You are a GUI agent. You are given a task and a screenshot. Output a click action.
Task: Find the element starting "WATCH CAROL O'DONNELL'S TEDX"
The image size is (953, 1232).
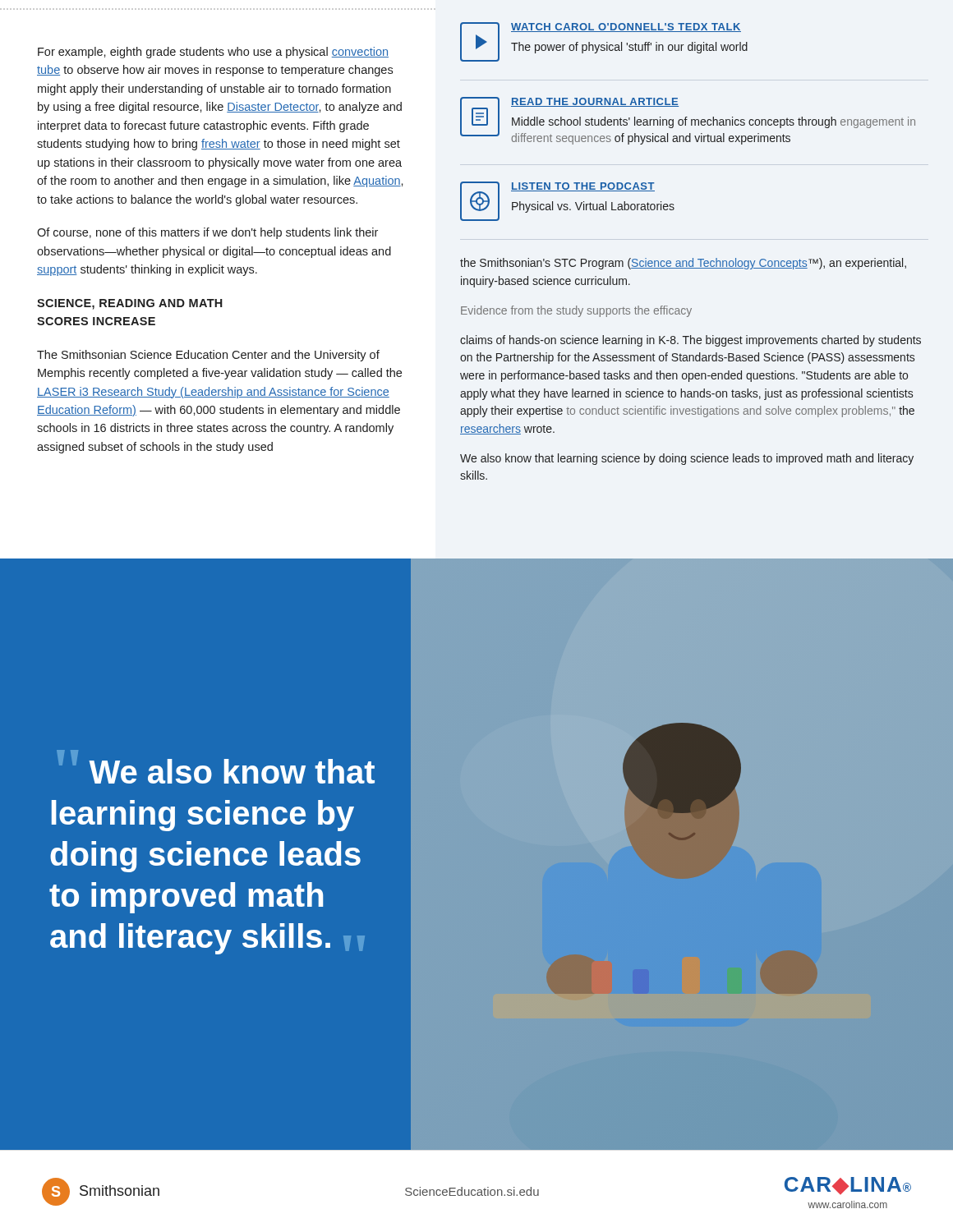click(x=694, y=41)
